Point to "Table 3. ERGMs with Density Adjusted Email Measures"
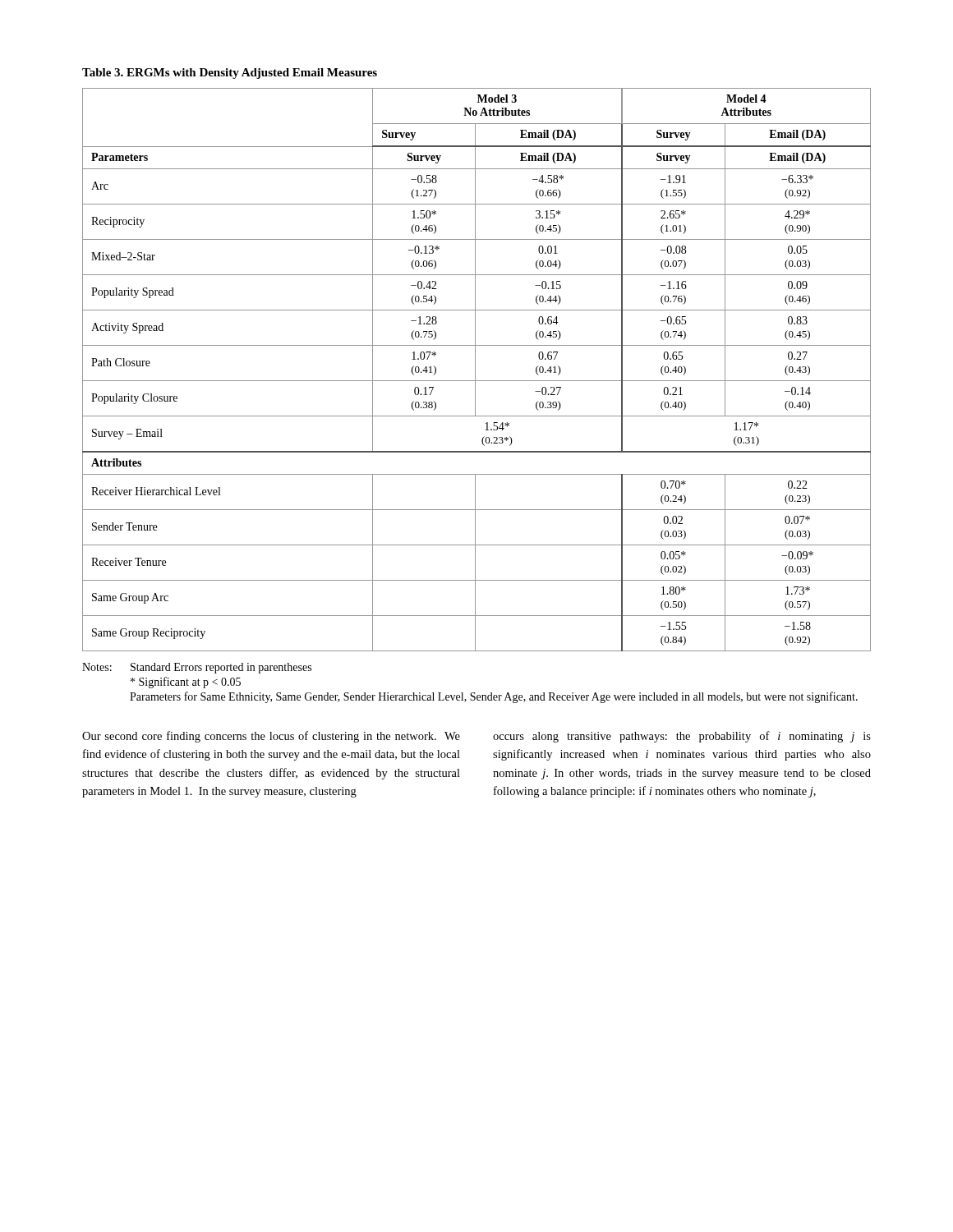Viewport: 953px width, 1232px height. coord(230,72)
